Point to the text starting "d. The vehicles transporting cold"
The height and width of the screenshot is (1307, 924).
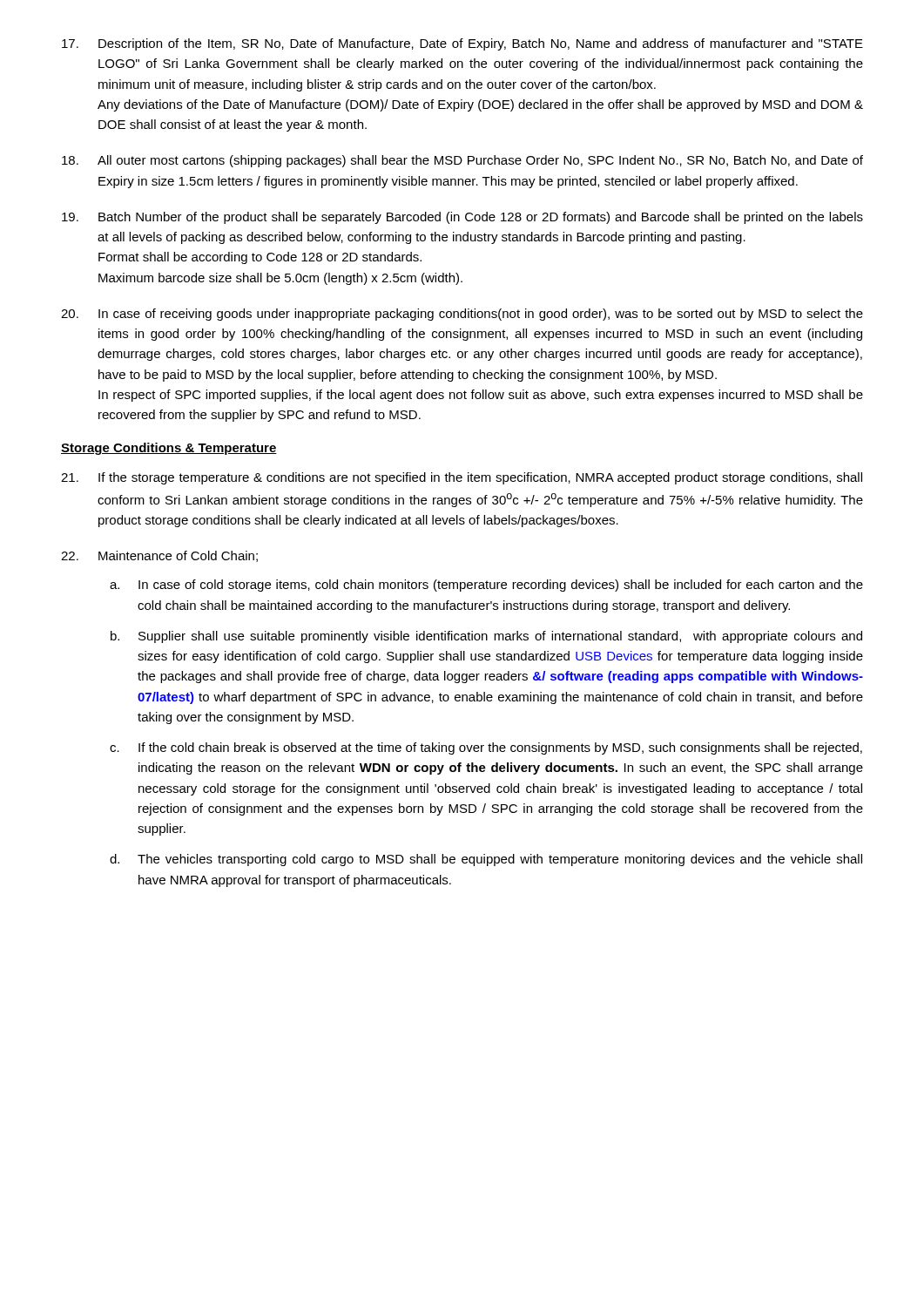click(x=486, y=869)
